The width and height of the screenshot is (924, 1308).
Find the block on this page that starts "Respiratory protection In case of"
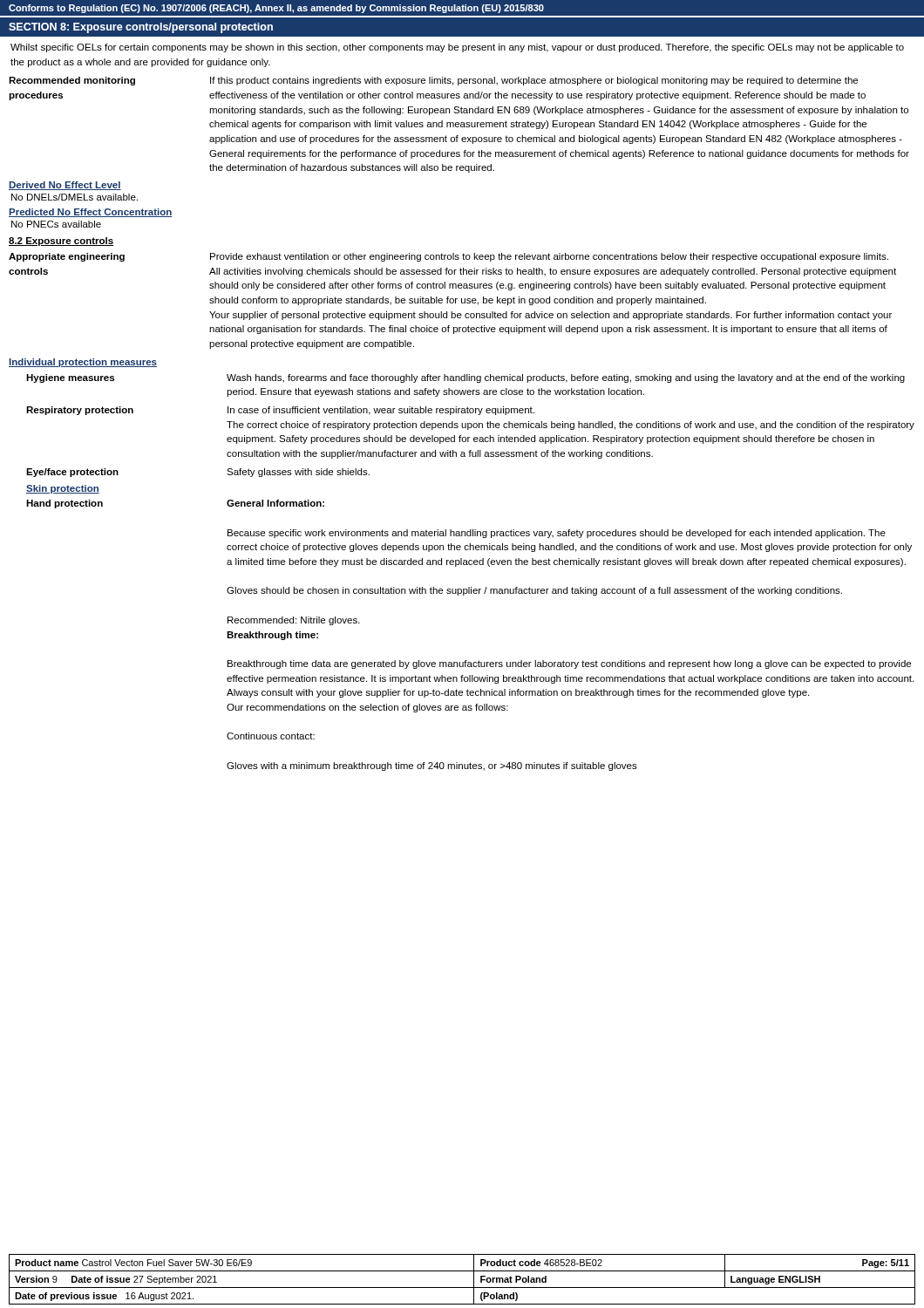click(462, 432)
